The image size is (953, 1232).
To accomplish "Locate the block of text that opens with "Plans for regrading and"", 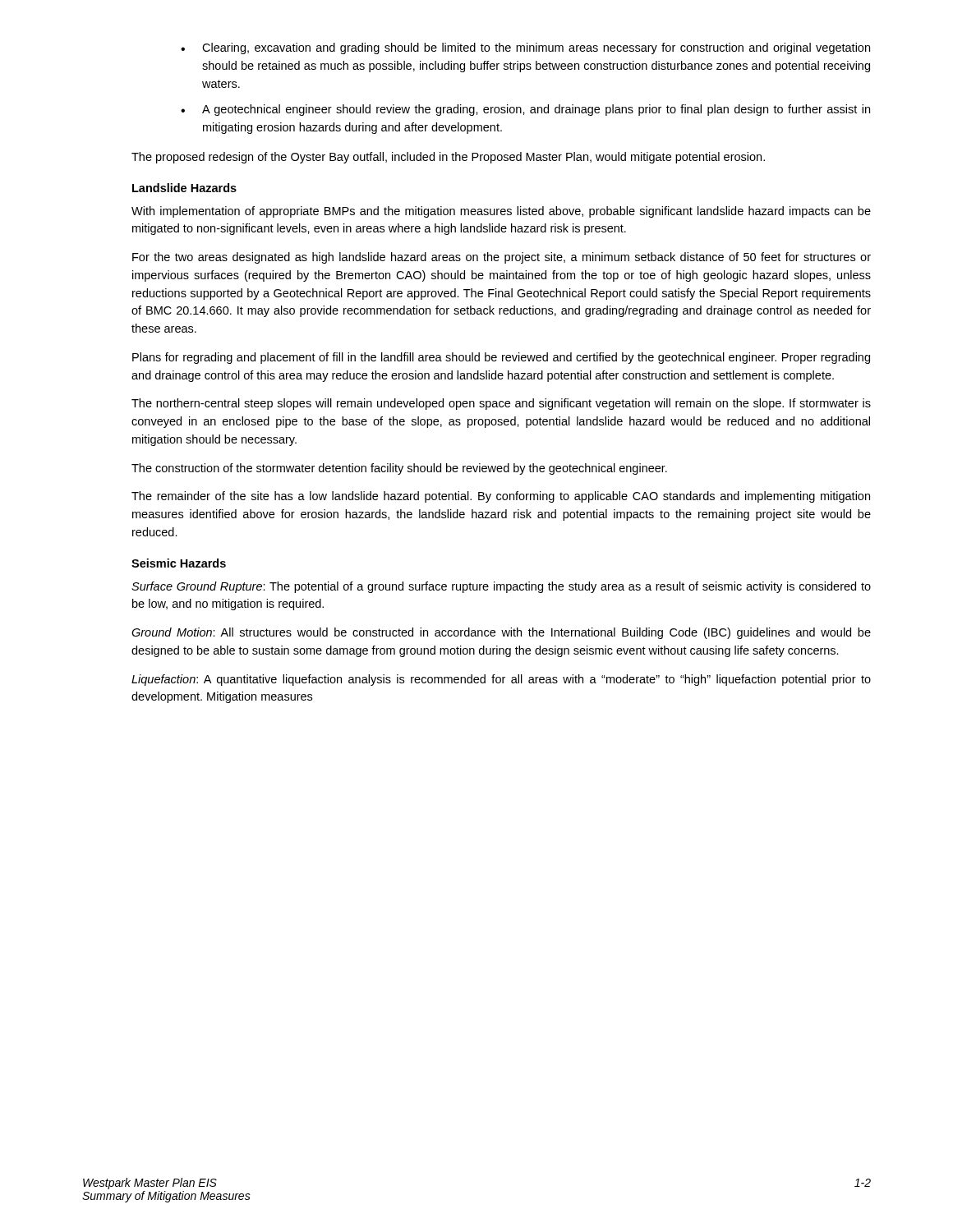I will (501, 366).
